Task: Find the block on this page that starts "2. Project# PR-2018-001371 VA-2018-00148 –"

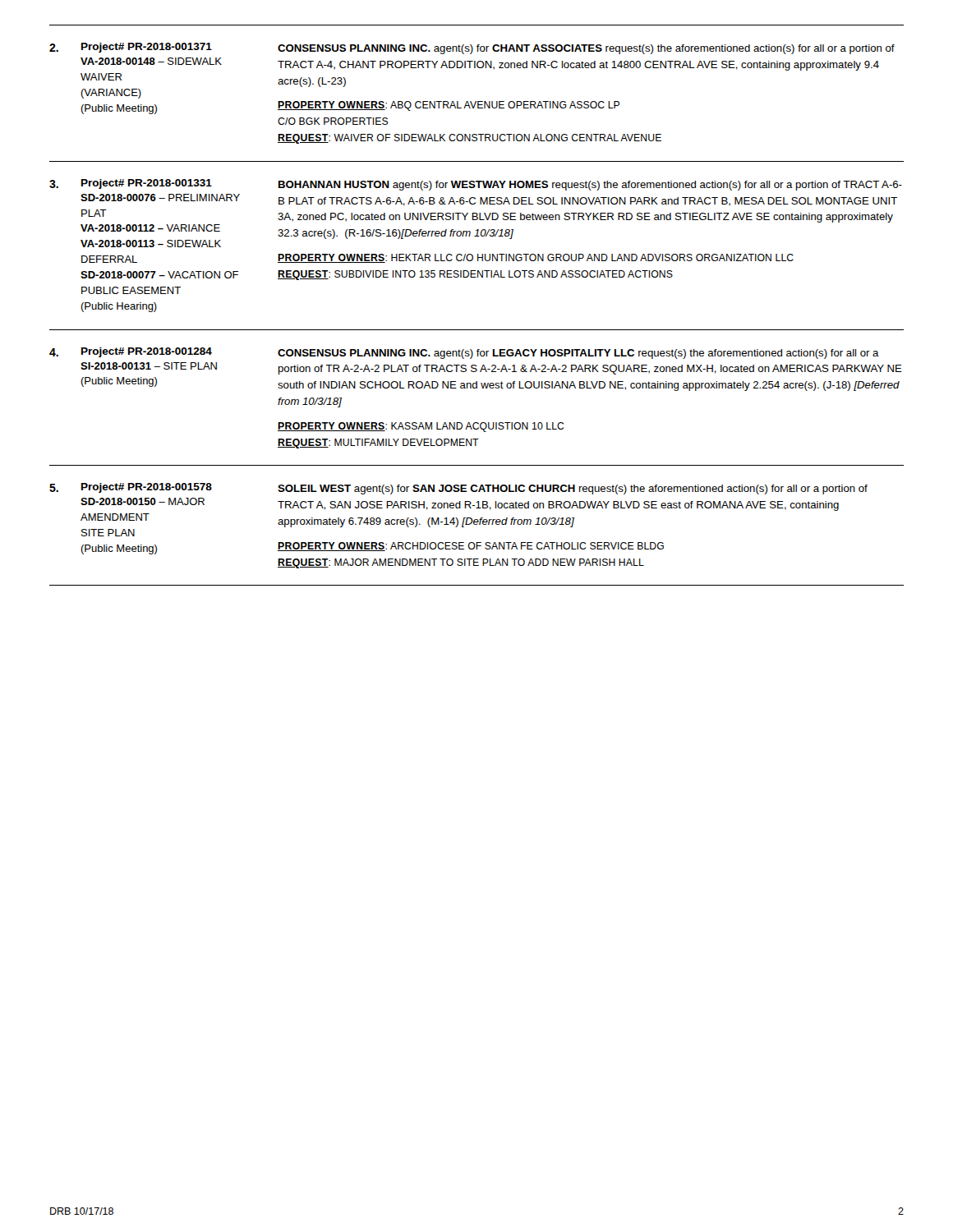Action: [476, 93]
